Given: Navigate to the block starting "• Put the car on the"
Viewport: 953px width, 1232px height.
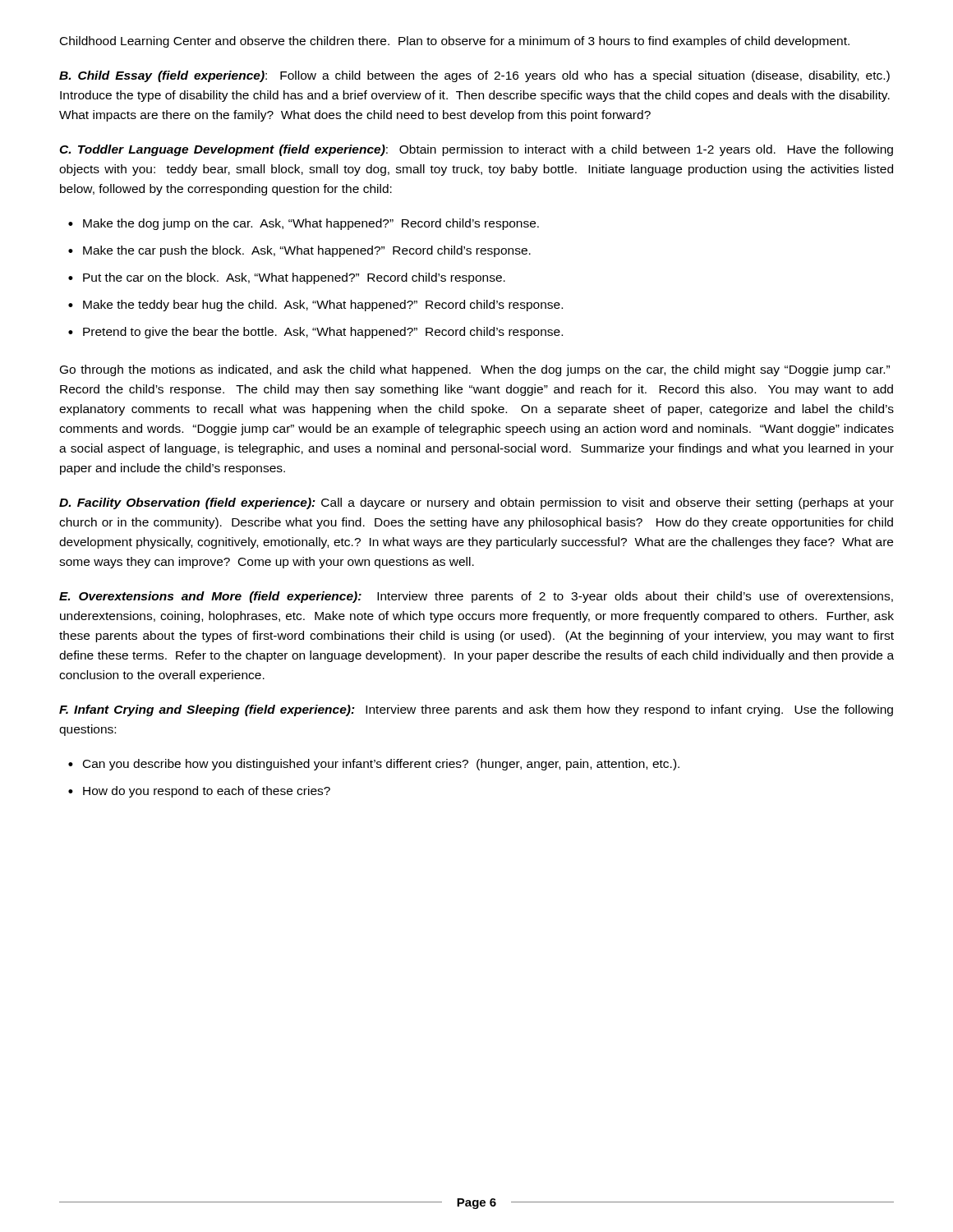Looking at the screenshot, I should click(x=476, y=279).
